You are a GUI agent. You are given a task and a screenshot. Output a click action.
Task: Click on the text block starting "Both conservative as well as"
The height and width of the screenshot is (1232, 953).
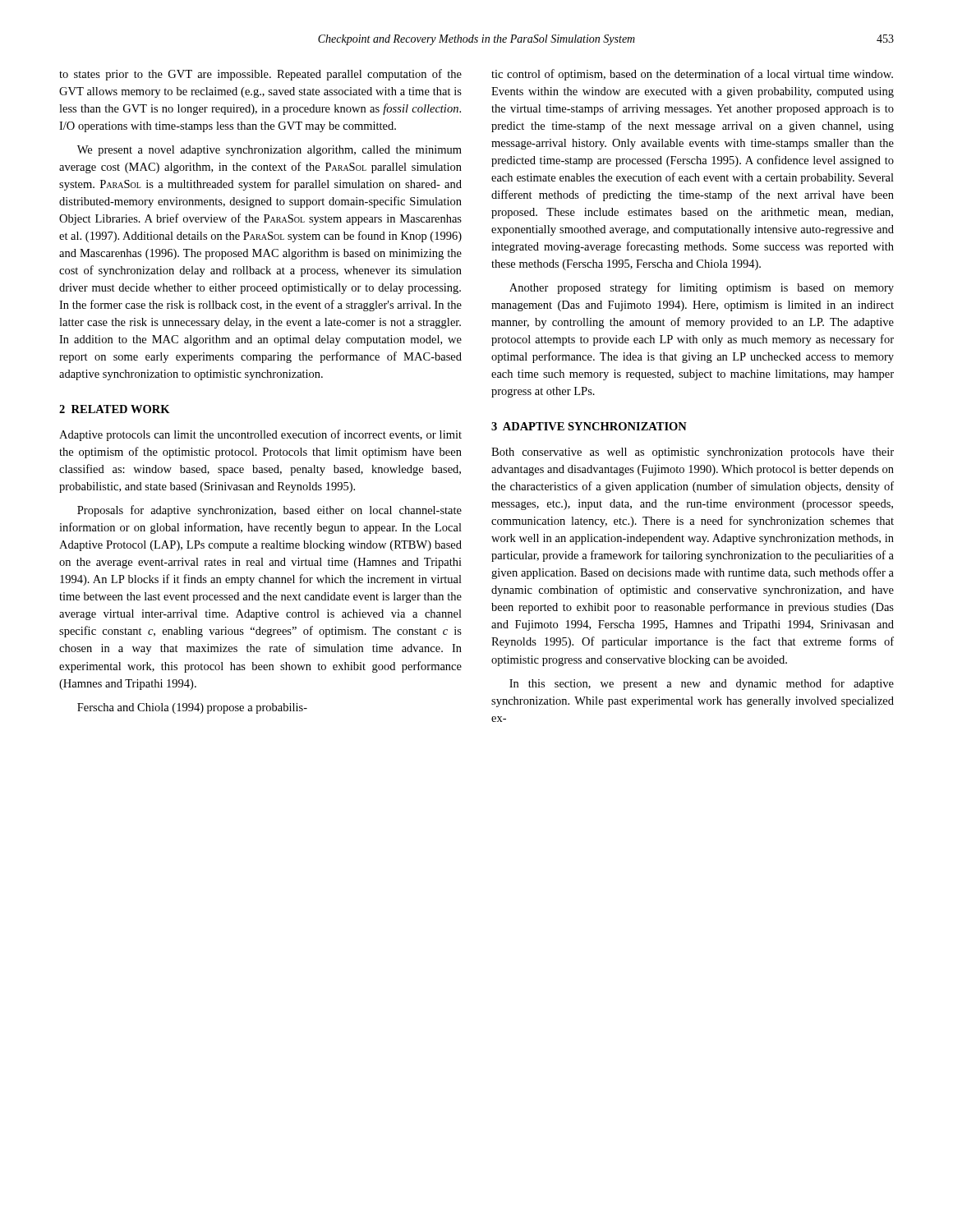coord(693,585)
